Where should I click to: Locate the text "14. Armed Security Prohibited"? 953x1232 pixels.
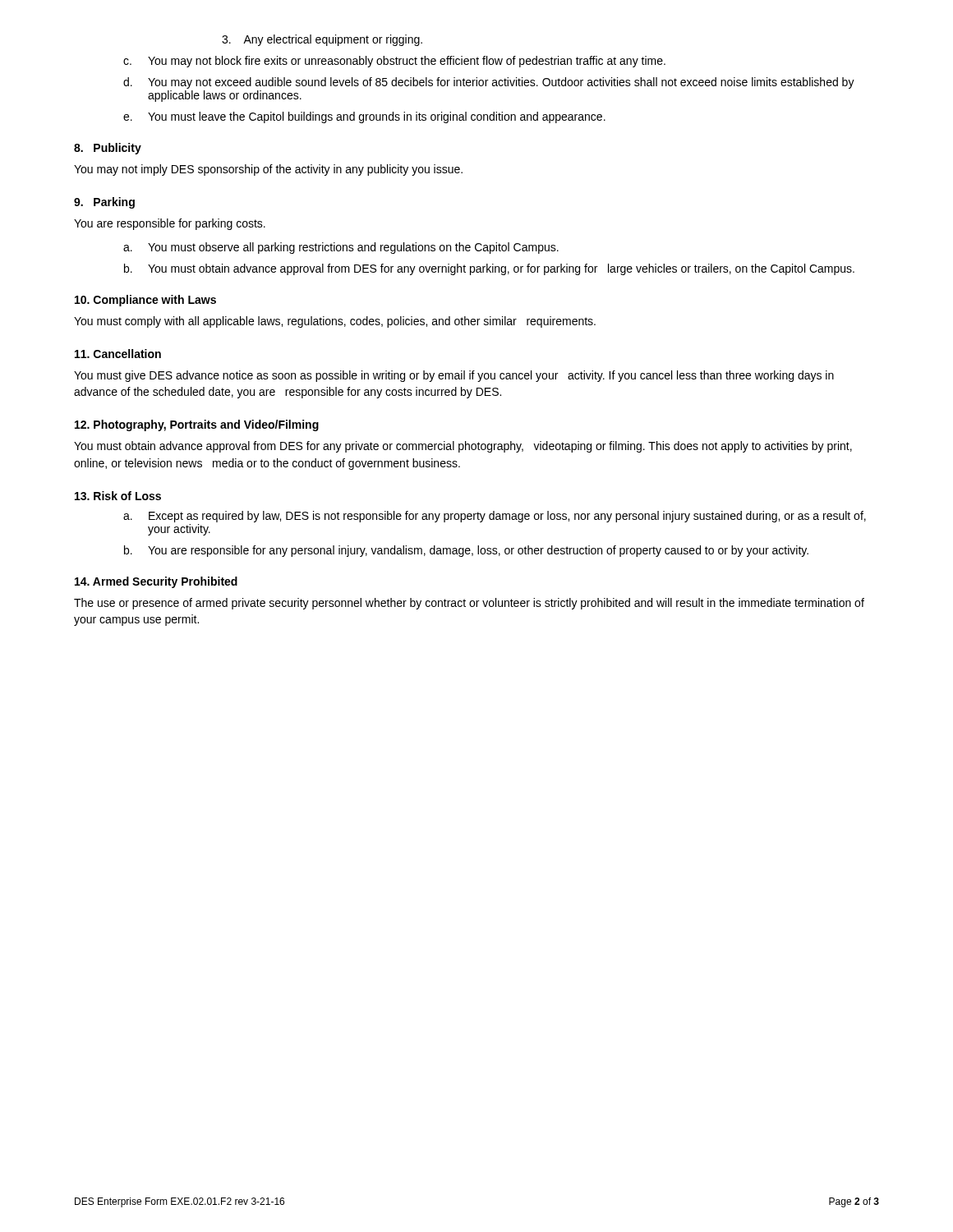[x=156, y=582]
